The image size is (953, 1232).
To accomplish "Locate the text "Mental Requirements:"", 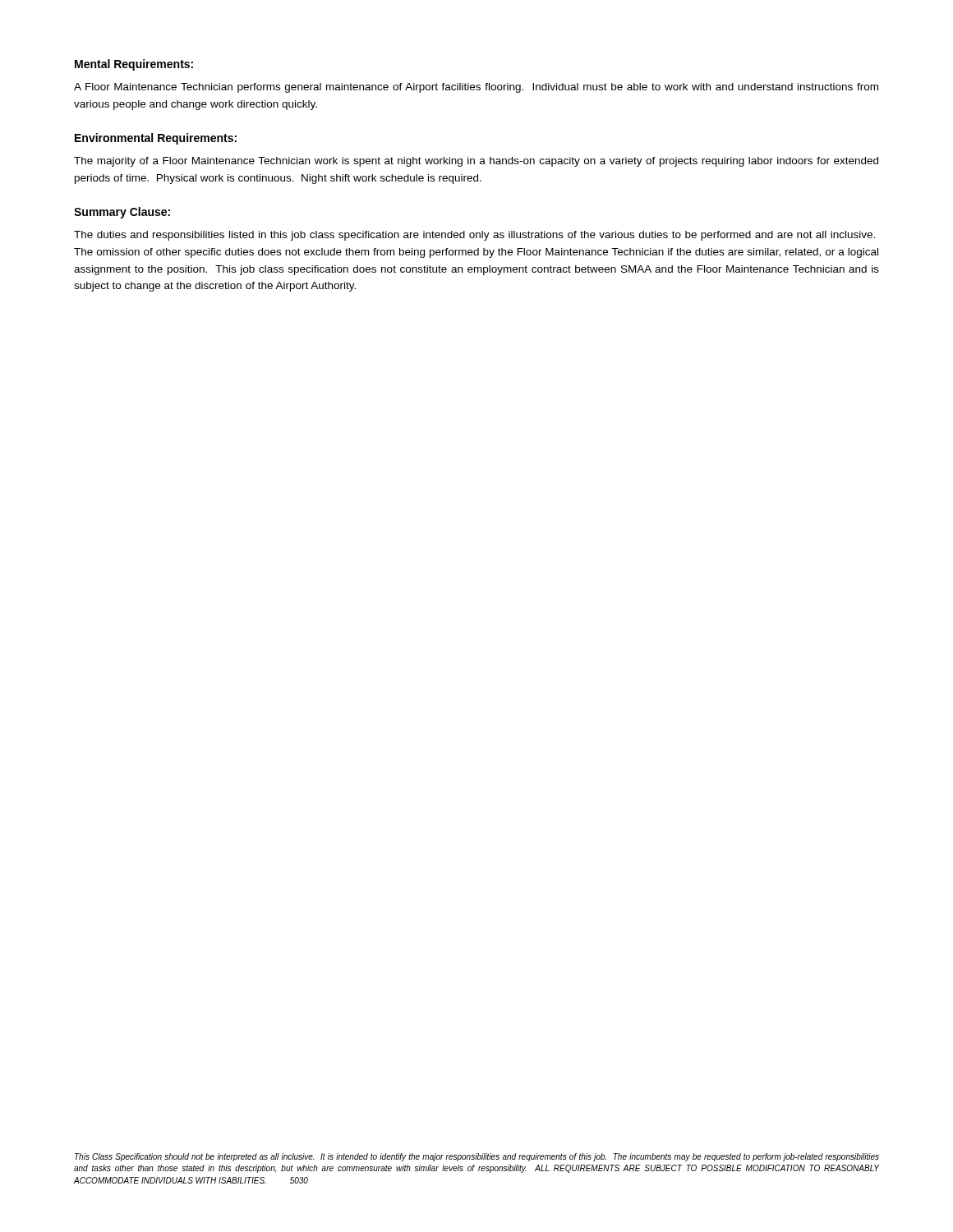I will click(x=134, y=64).
